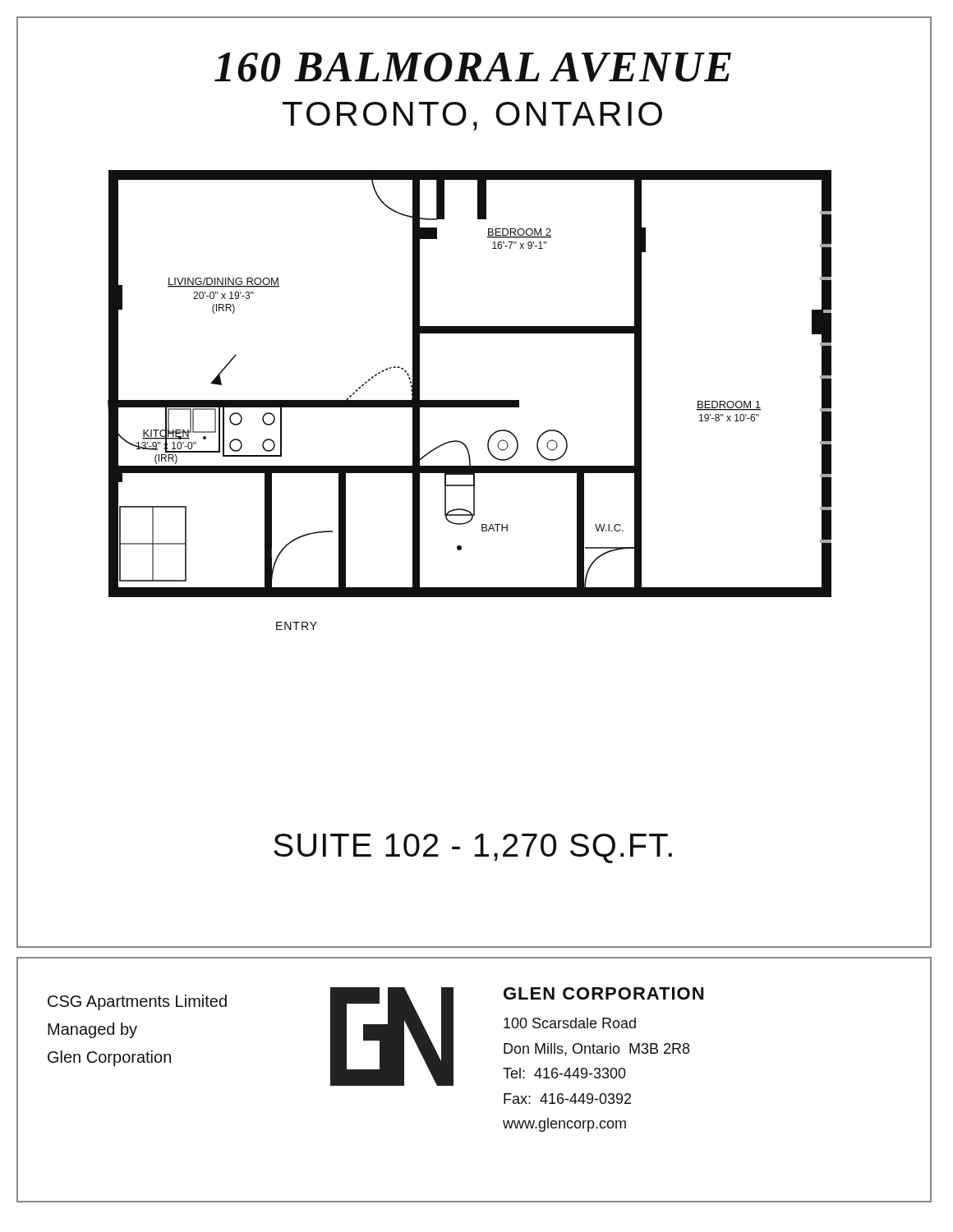Locate the text that reads "GLEN CORPORATION"
Image resolution: width=953 pixels, height=1232 pixels.
point(604,993)
